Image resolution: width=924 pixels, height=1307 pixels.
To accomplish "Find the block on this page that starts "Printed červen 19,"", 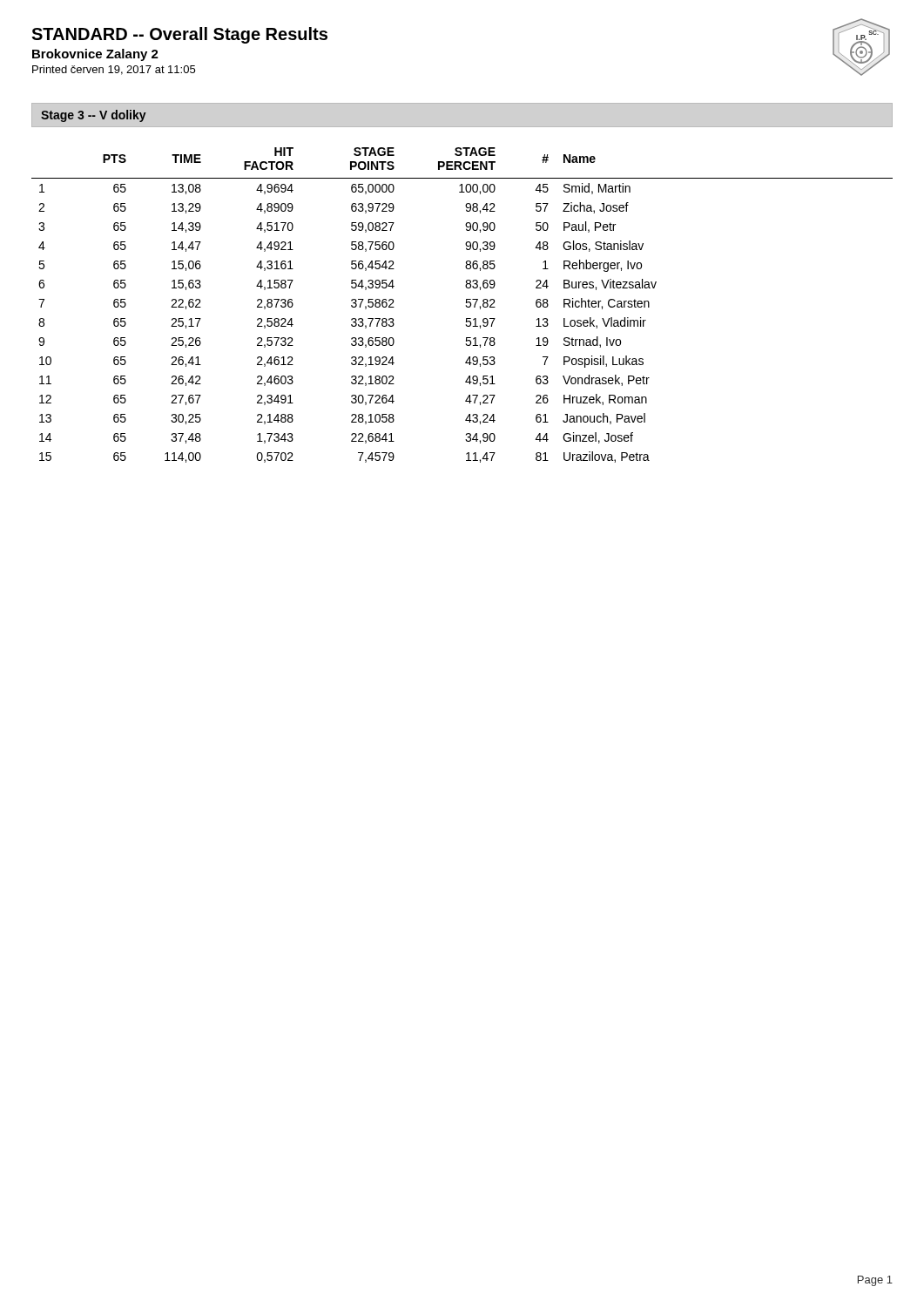I will (113, 69).
